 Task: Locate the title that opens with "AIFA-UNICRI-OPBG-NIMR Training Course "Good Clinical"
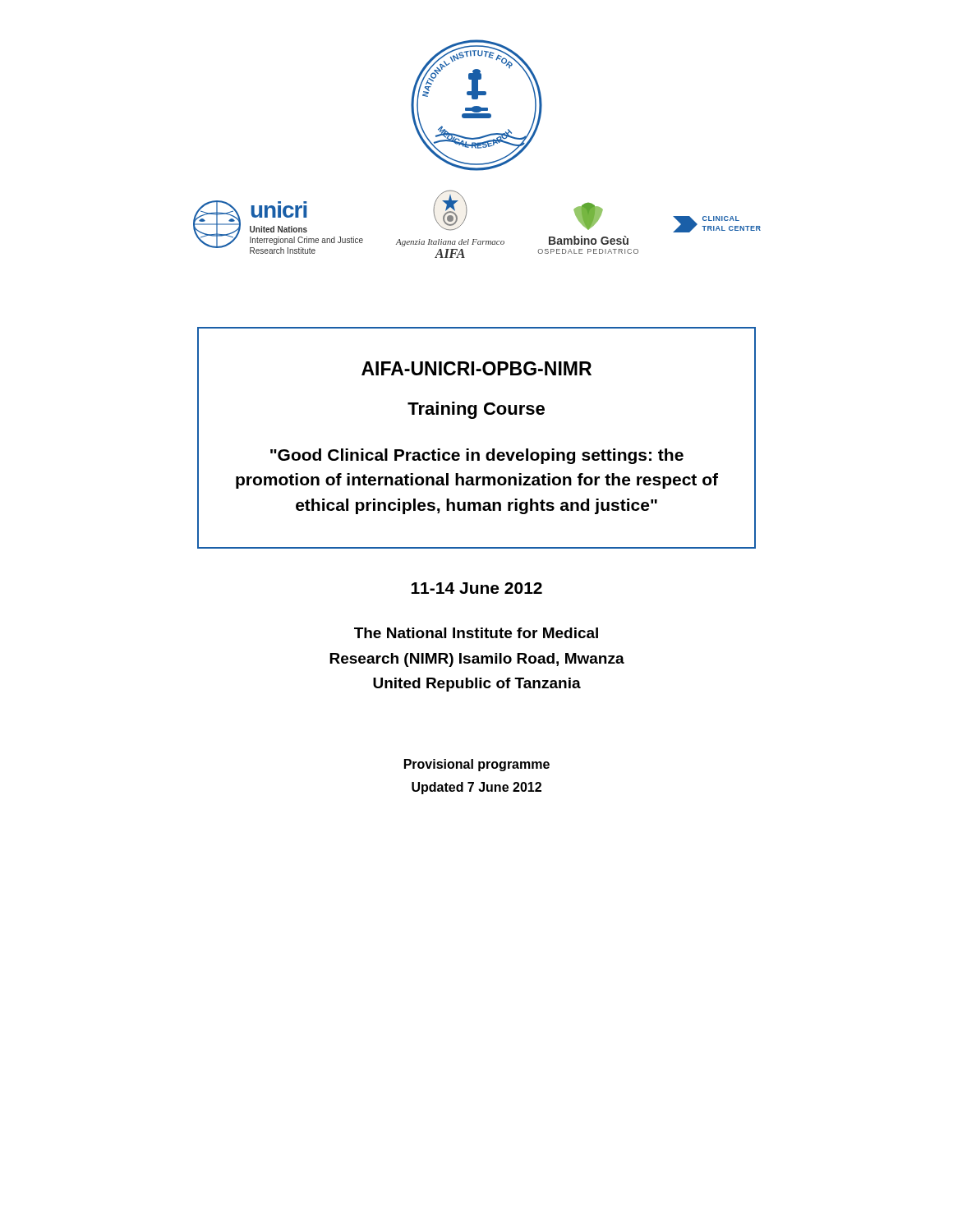476,368
